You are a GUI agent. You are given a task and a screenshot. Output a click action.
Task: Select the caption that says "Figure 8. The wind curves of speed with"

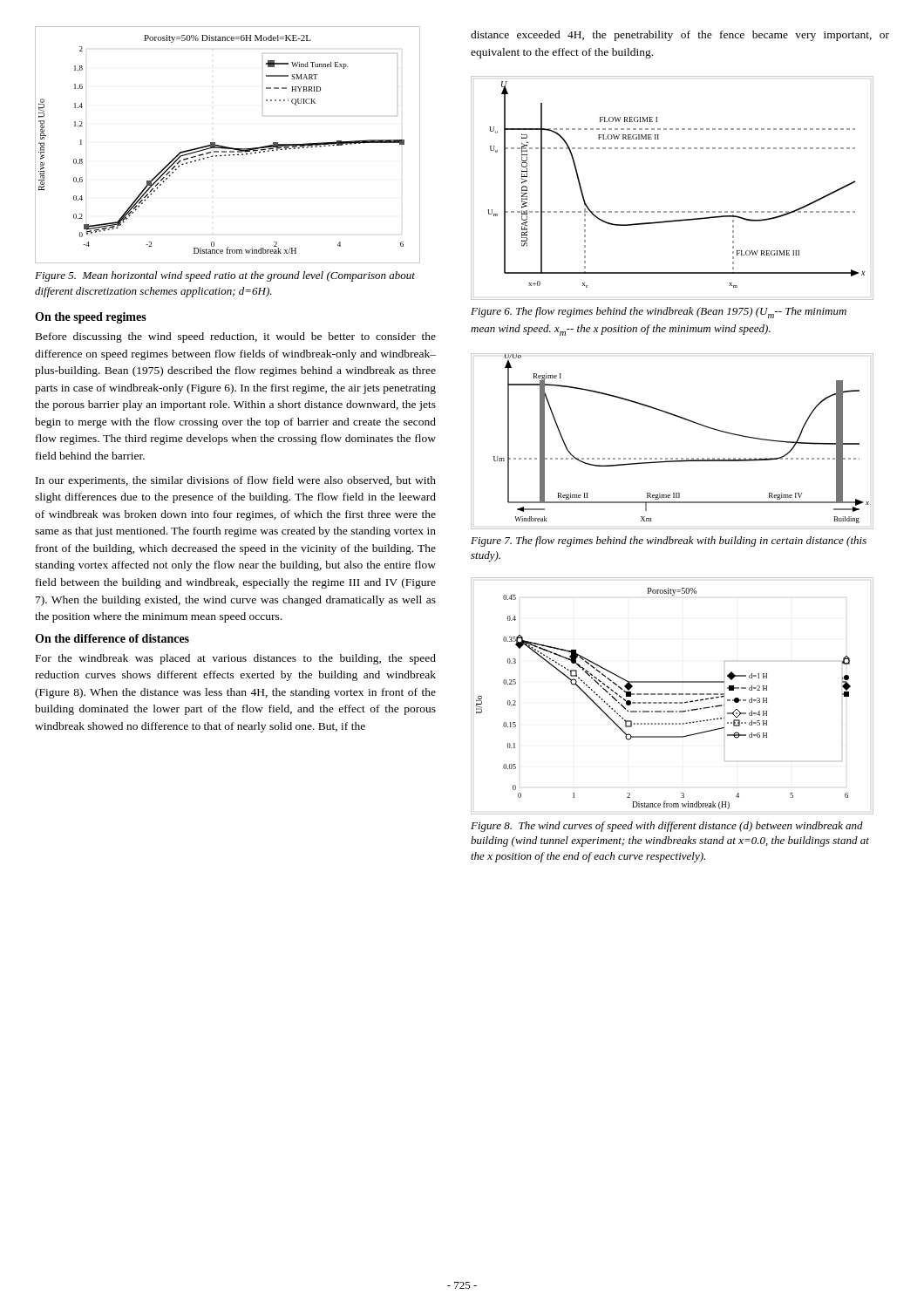click(x=670, y=840)
